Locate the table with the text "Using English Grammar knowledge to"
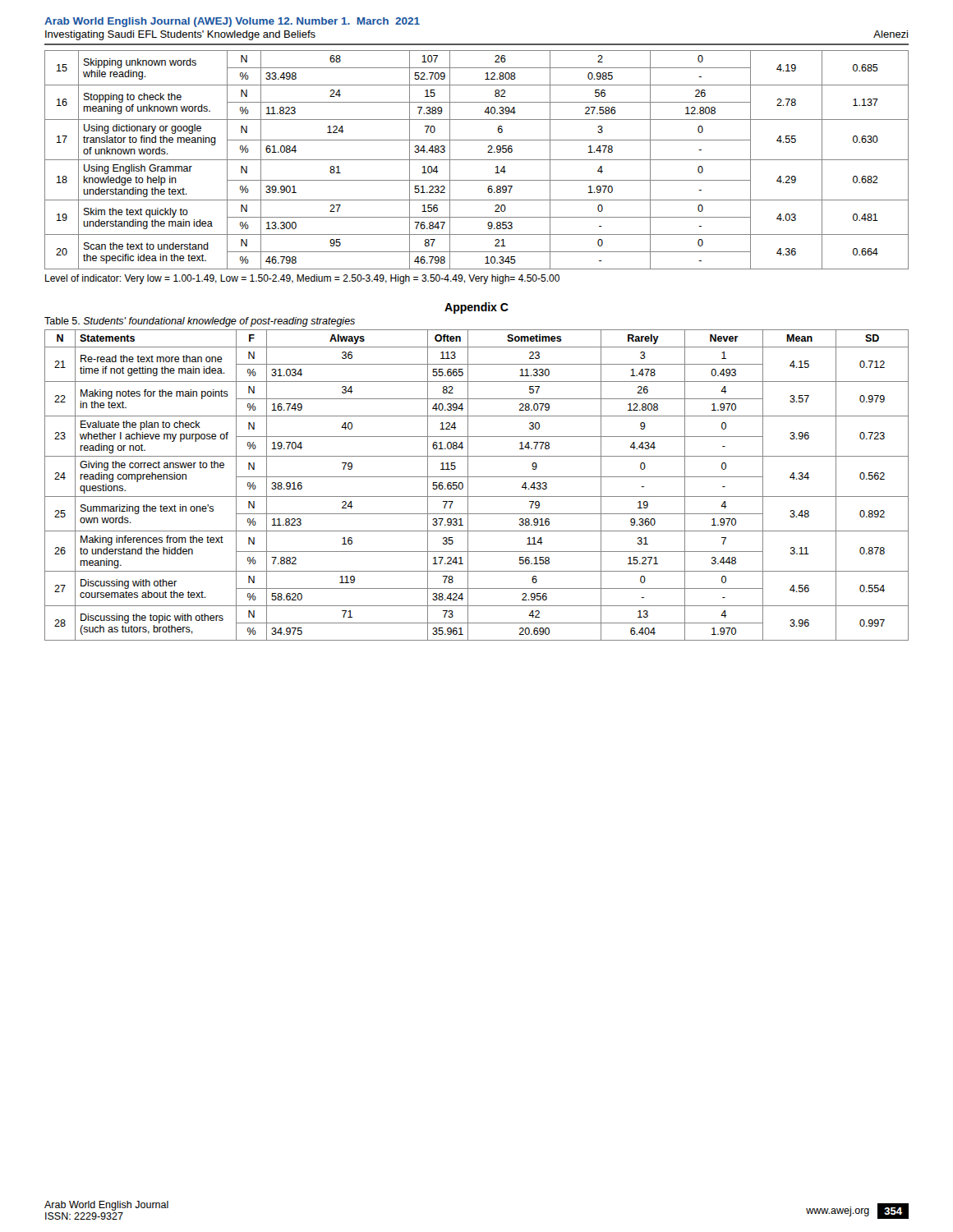This screenshot has height=1232, width=953. click(476, 160)
